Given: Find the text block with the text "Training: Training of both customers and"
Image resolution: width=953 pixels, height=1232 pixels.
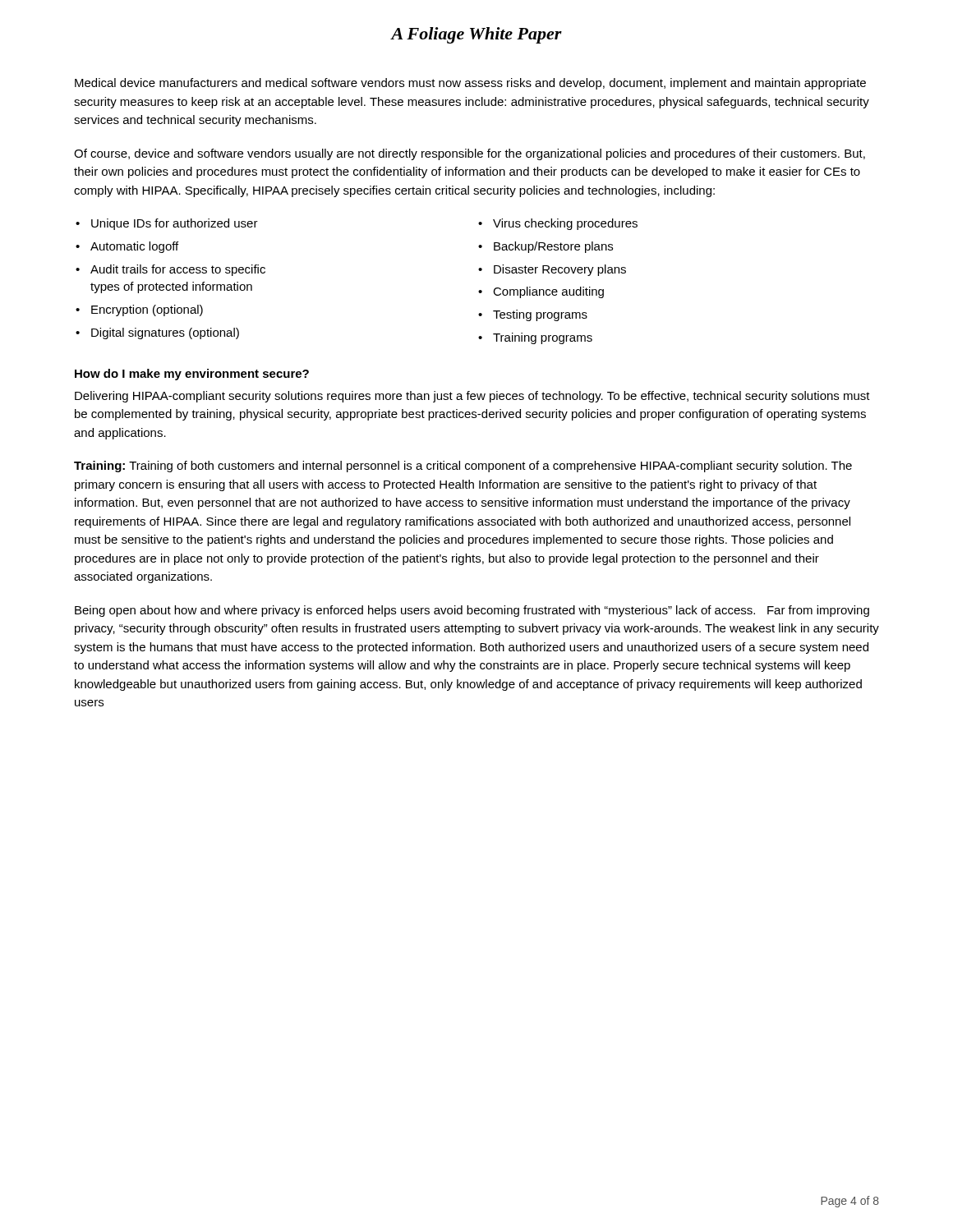Looking at the screenshot, I should click(463, 521).
